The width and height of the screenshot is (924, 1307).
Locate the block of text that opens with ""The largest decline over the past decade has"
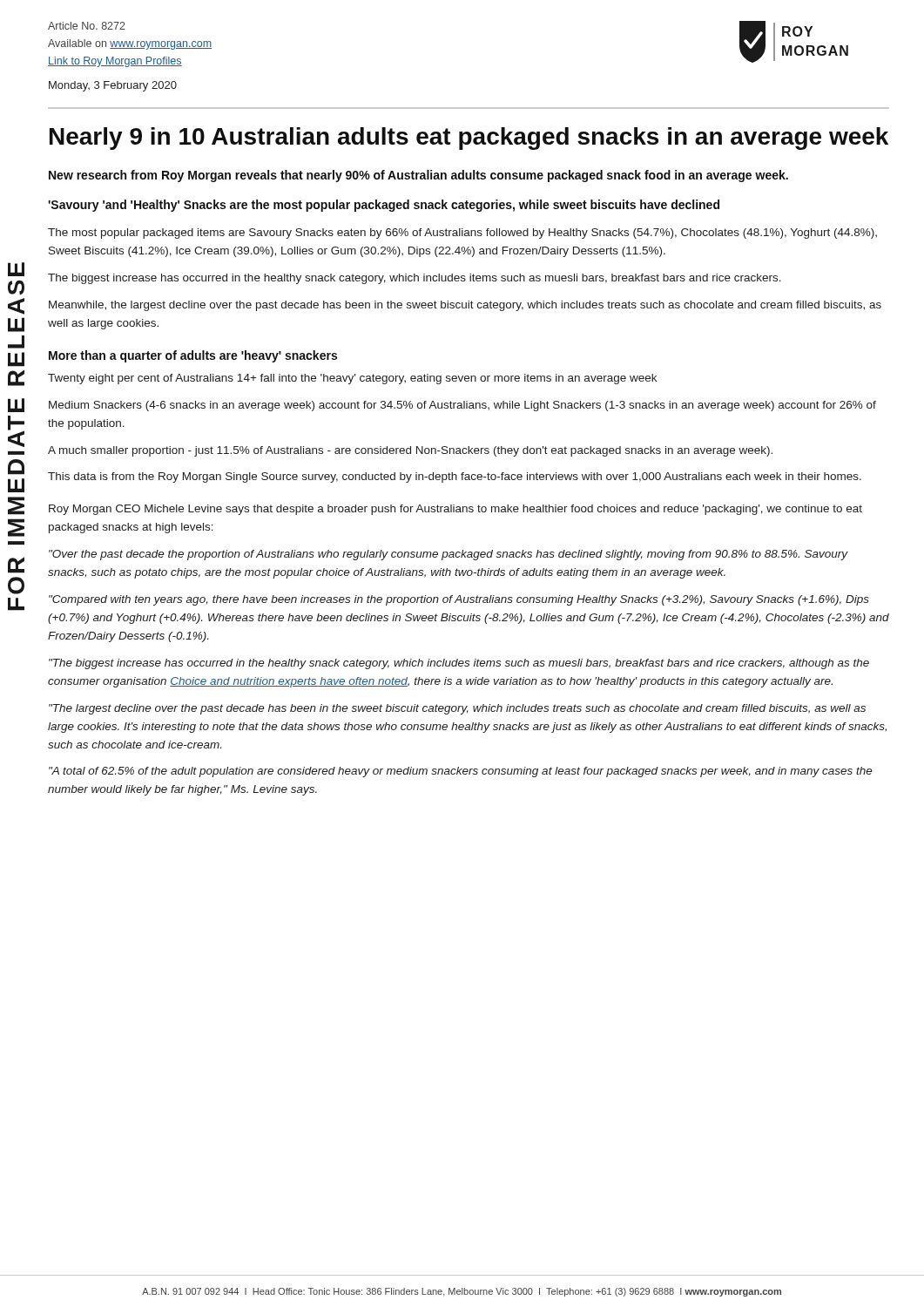click(468, 726)
